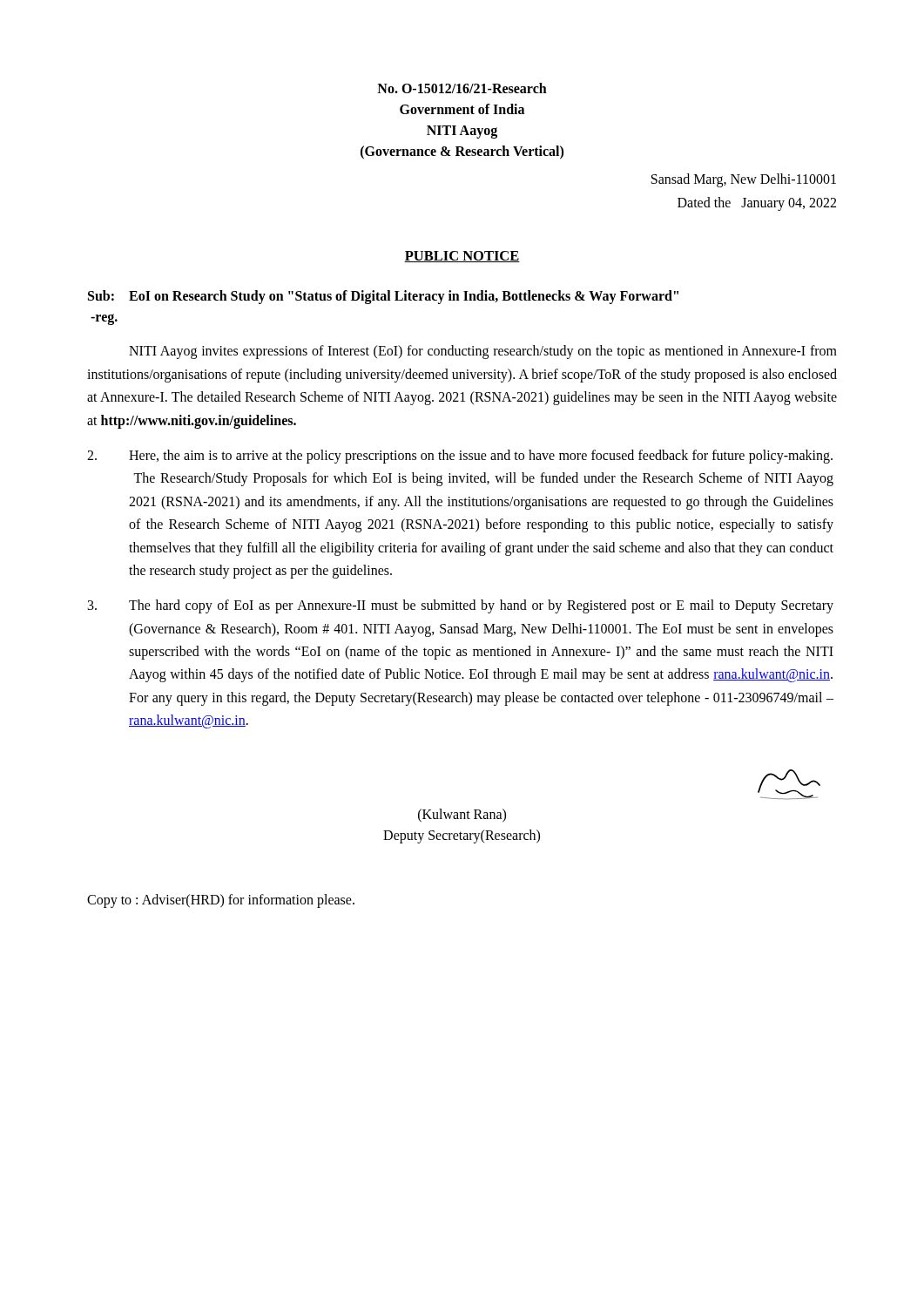The image size is (924, 1307).
Task: Find the section header on this page that starts "Sub: EoI on Research"
Action: (x=462, y=307)
